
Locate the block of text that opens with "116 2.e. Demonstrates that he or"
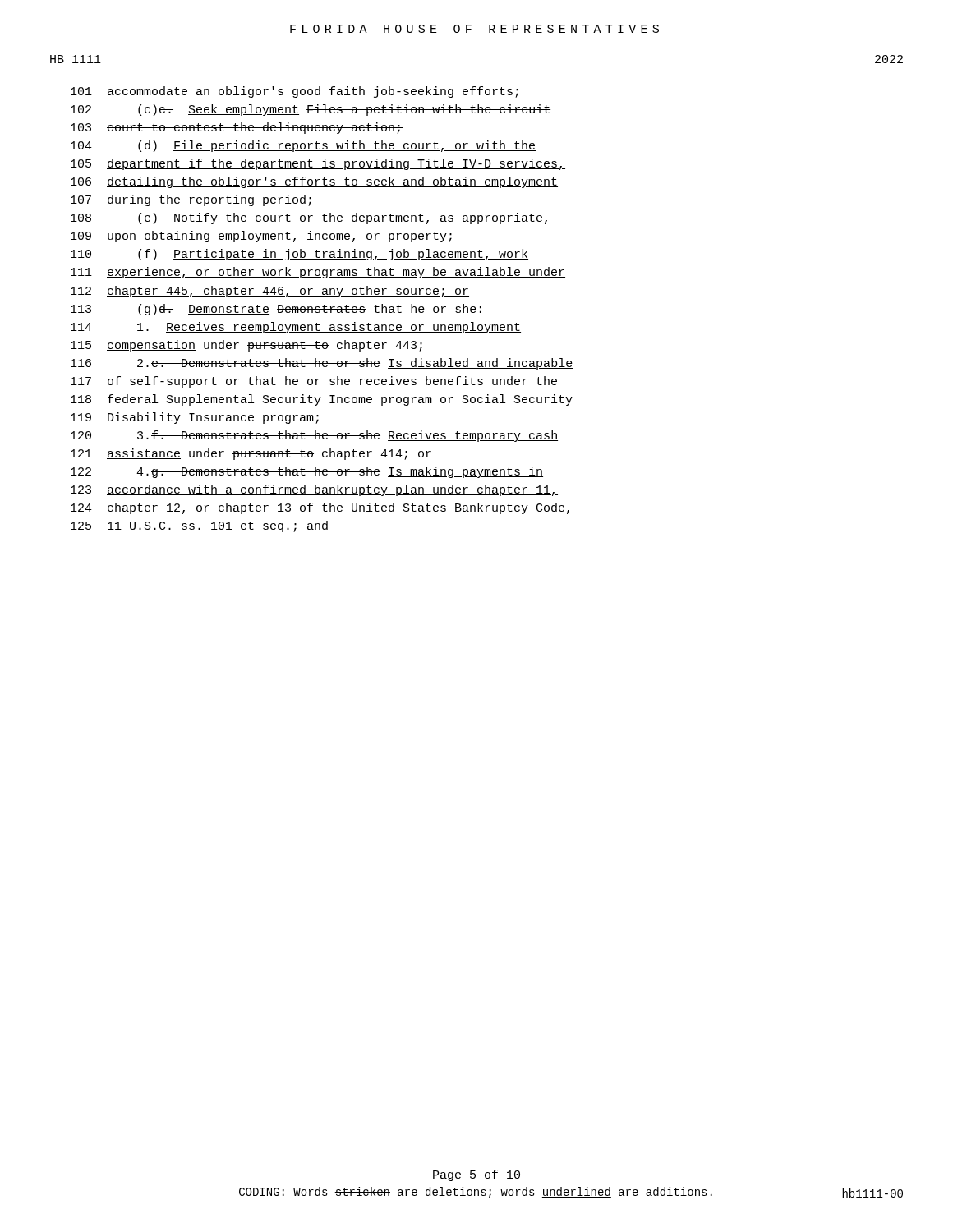coord(476,364)
